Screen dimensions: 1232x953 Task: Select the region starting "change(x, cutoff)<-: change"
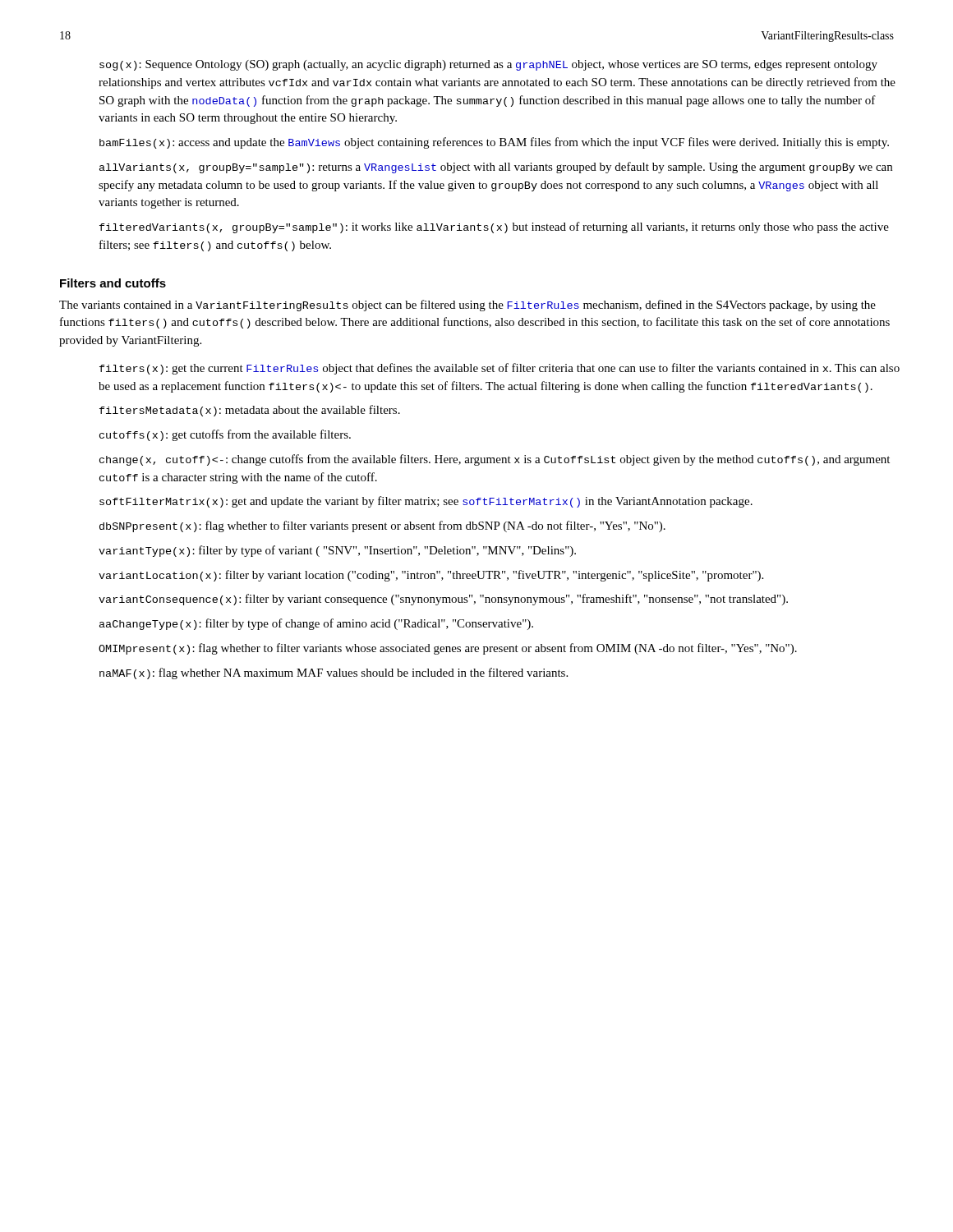(x=501, y=469)
